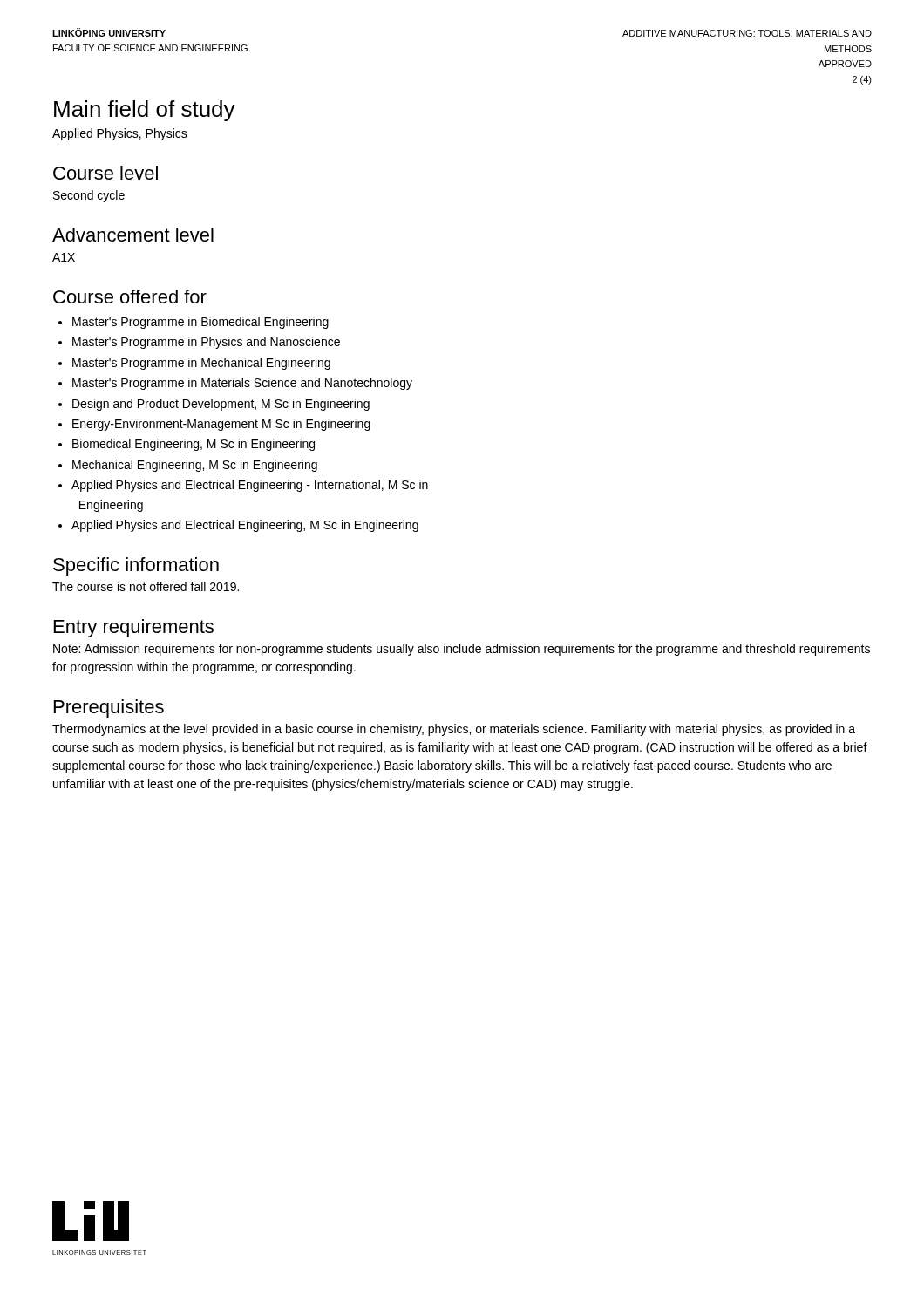This screenshot has height=1308, width=924.
Task: Click on the list item containing "Energy-Environment-Management M Sc in"
Action: click(221, 424)
